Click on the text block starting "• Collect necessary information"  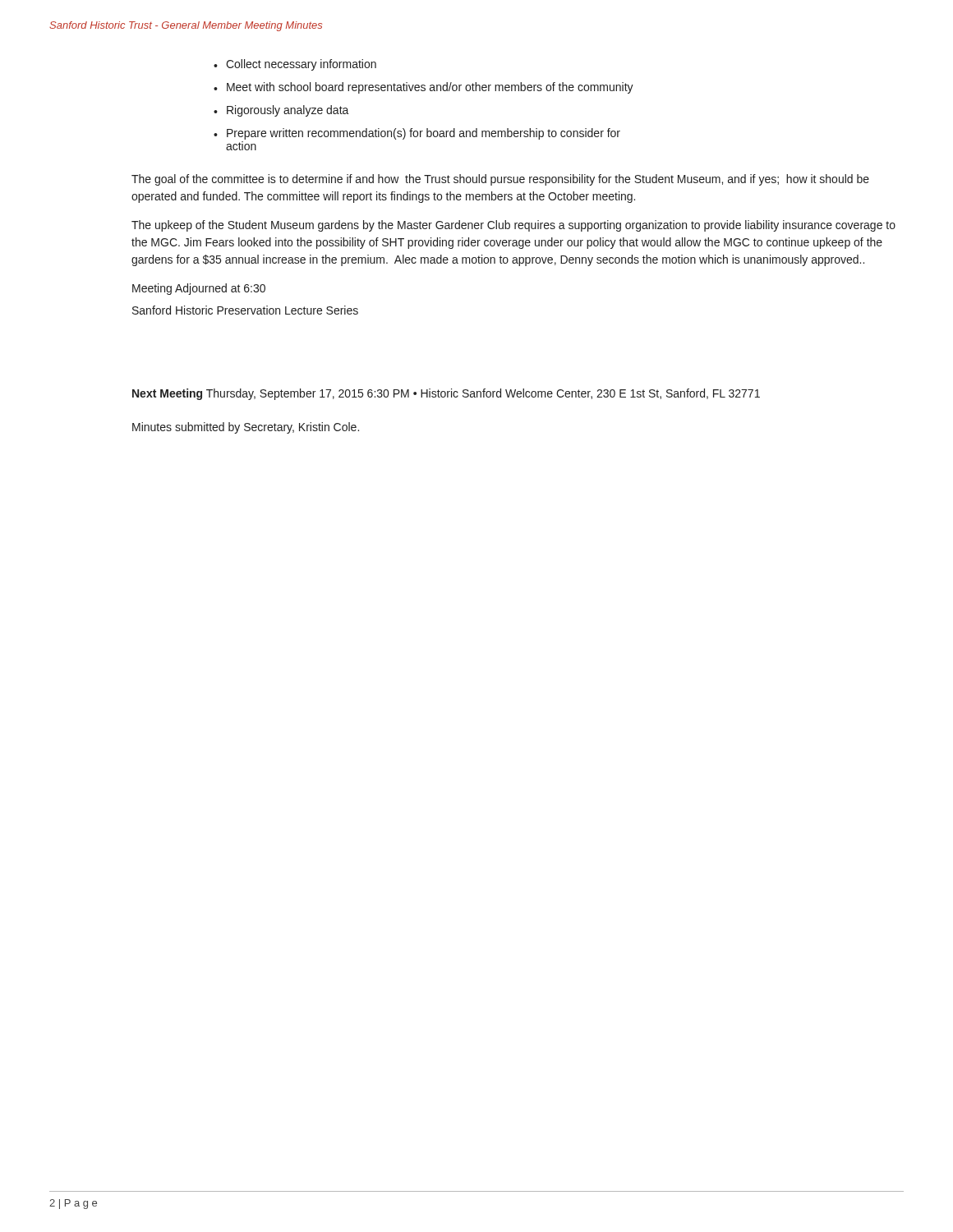coord(295,65)
